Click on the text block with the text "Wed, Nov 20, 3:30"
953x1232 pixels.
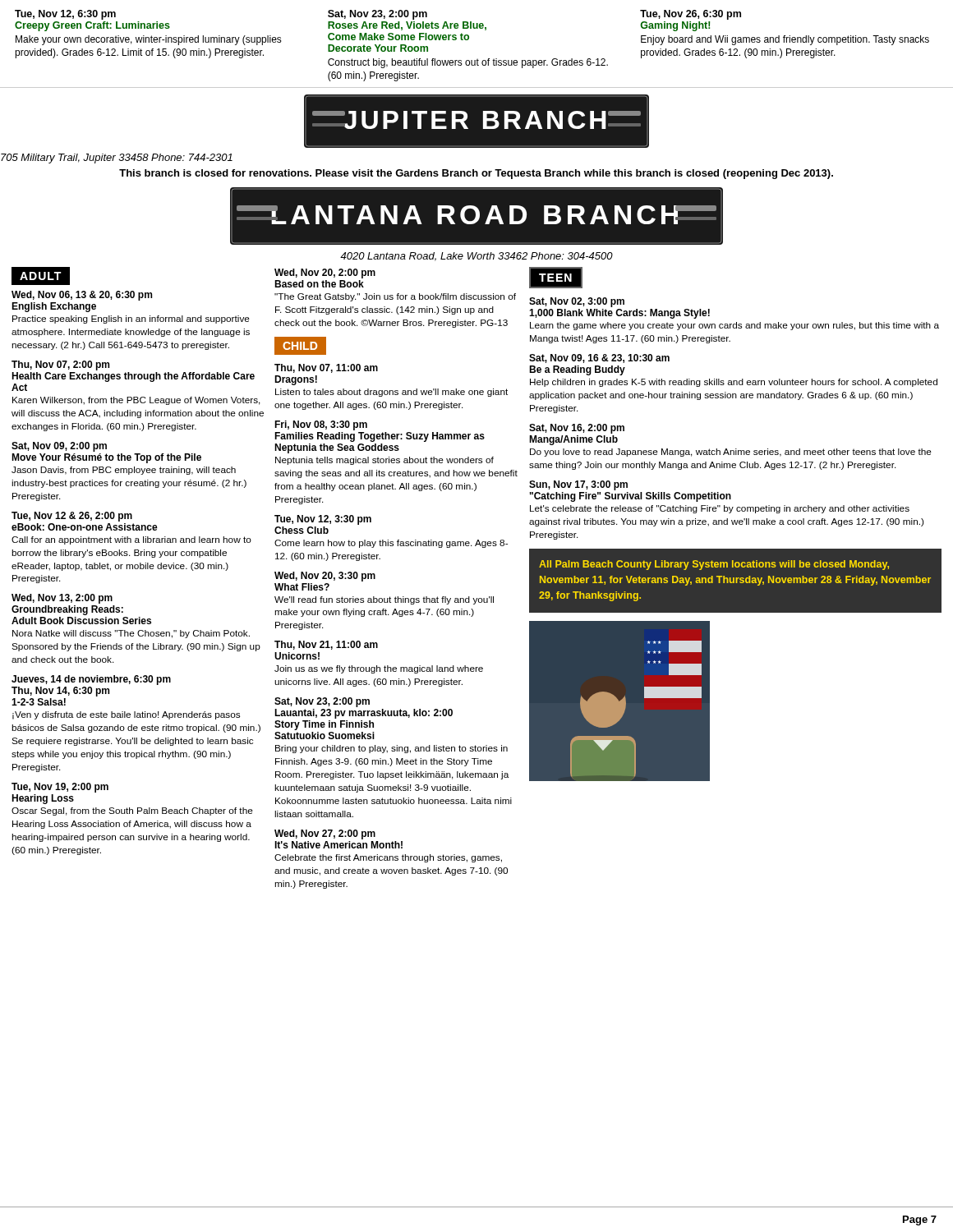pyautogui.click(x=398, y=601)
